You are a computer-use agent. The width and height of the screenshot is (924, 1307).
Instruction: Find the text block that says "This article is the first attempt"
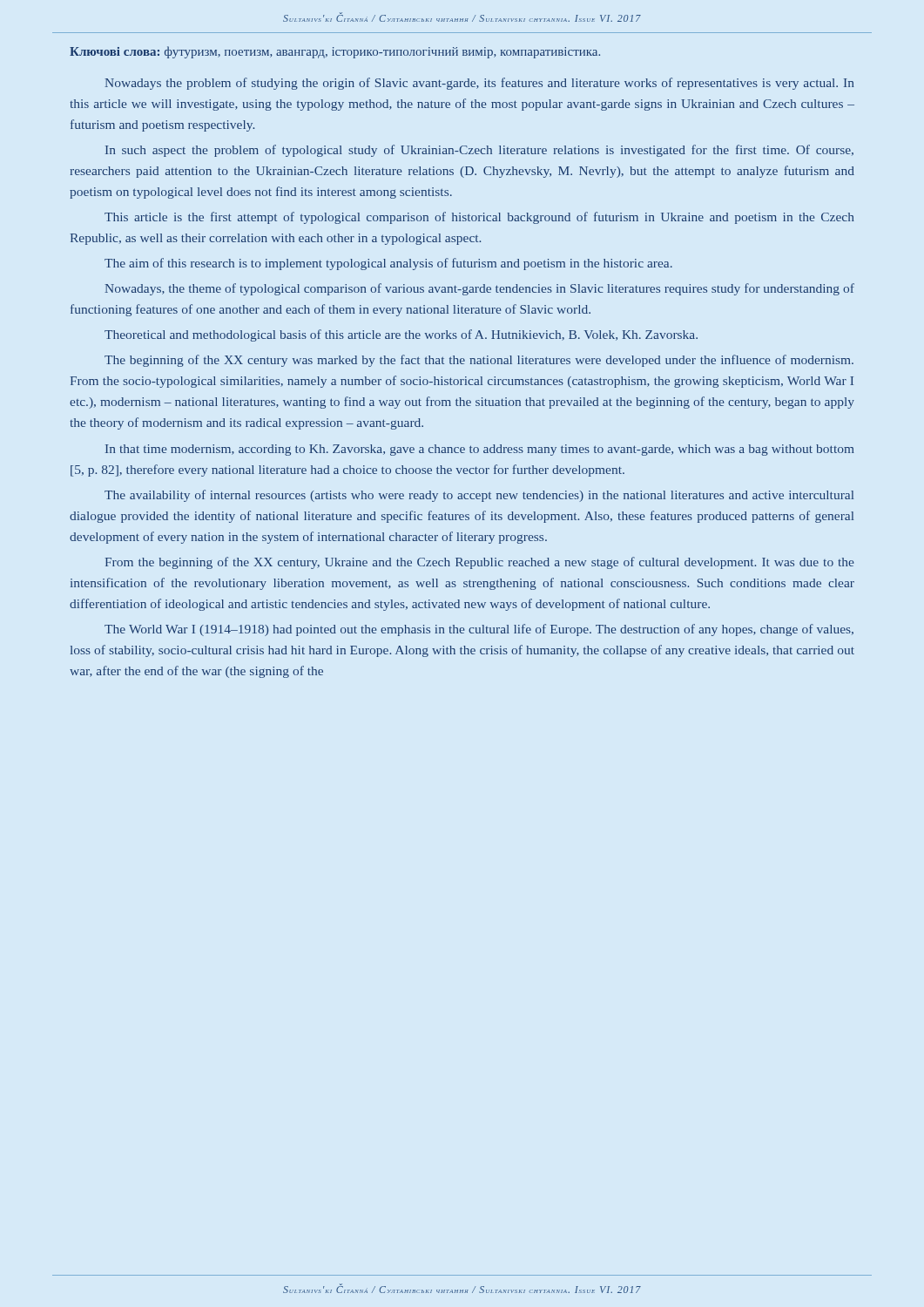[462, 227]
